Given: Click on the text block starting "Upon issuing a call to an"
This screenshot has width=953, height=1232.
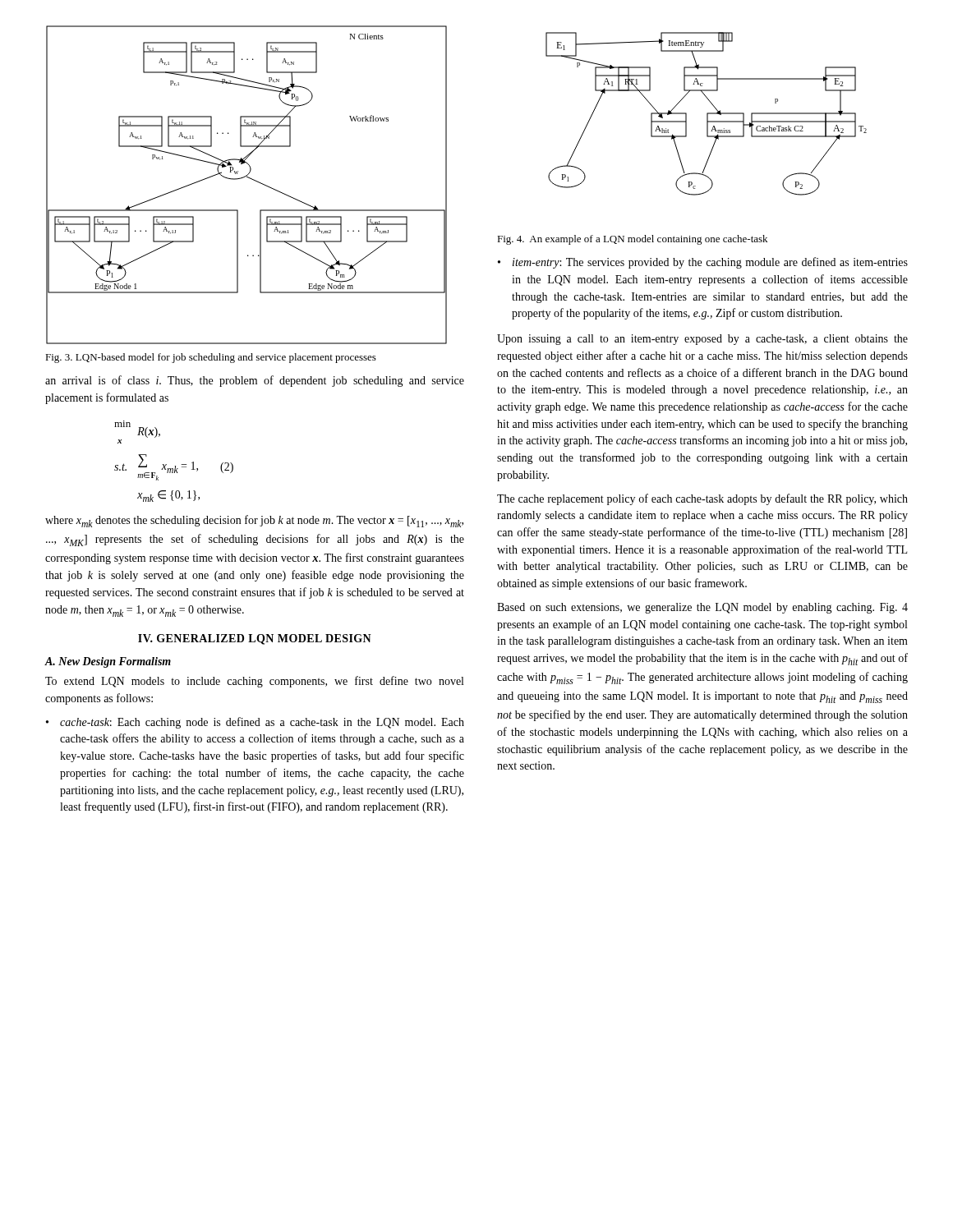Looking at the screenshot, I should tap(702, 407).
